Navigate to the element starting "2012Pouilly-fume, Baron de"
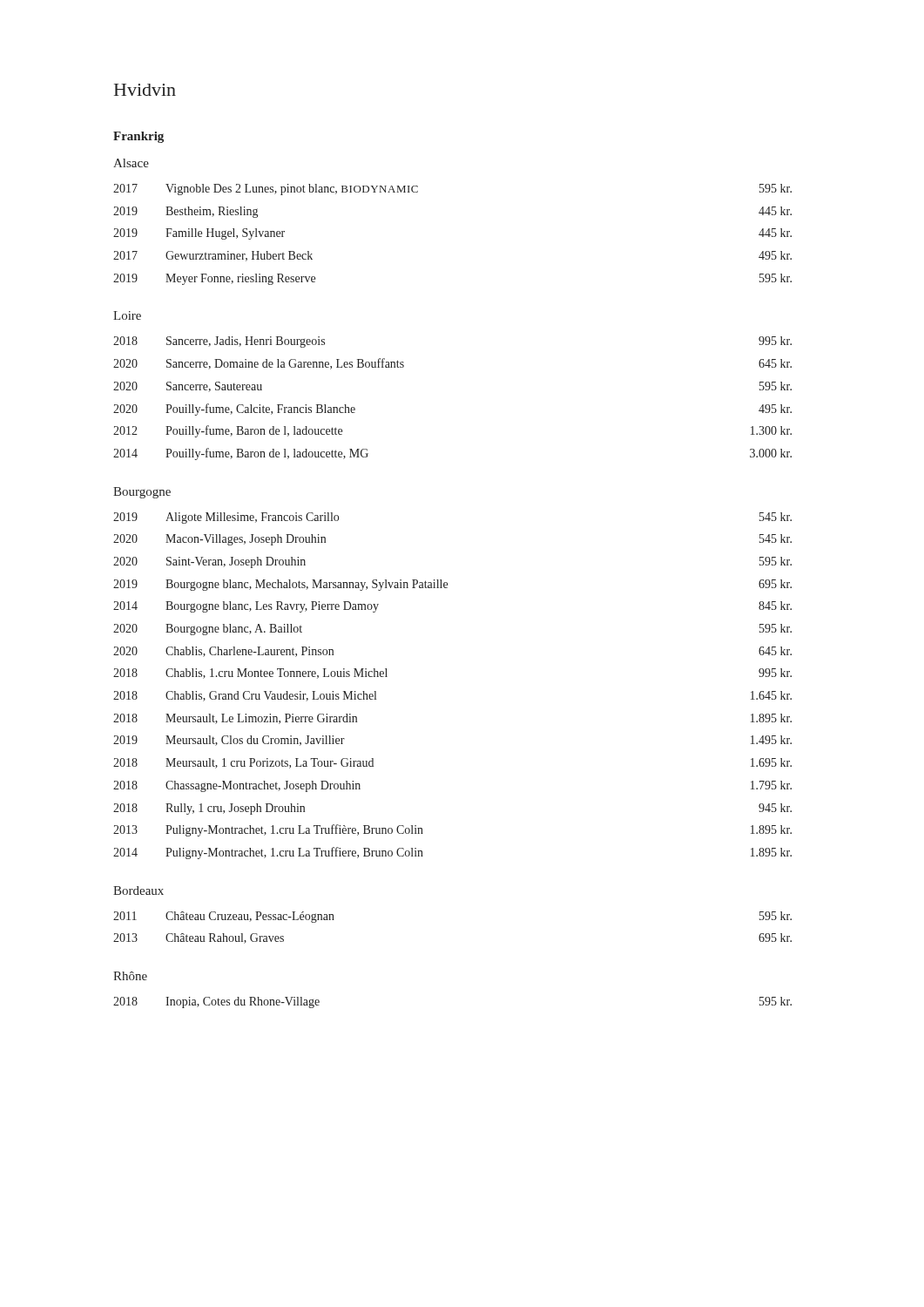This screenshot has width=924, height=1307. (x=128, y=431)
